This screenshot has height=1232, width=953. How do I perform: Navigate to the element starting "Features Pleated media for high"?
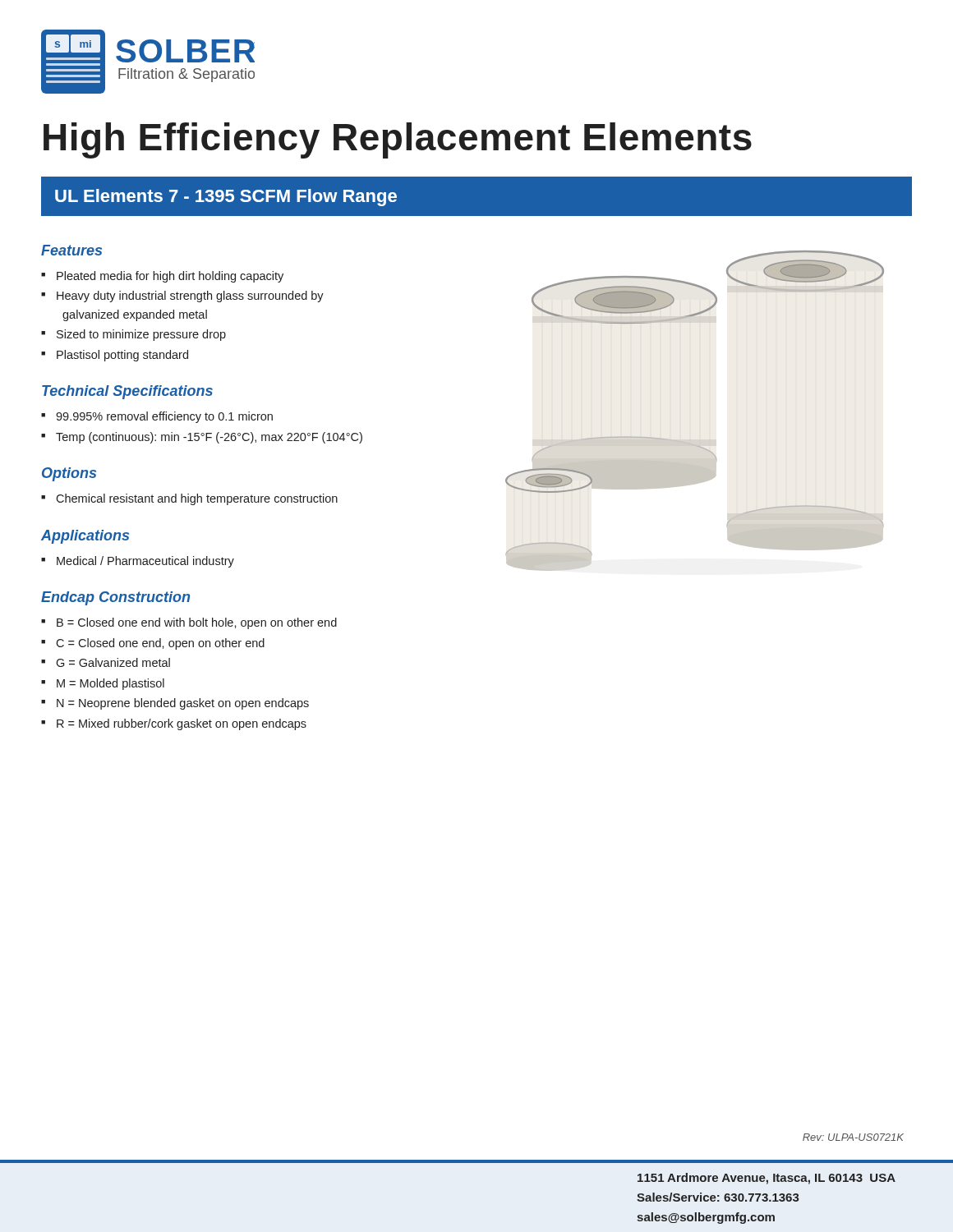(x=246, y=304)
